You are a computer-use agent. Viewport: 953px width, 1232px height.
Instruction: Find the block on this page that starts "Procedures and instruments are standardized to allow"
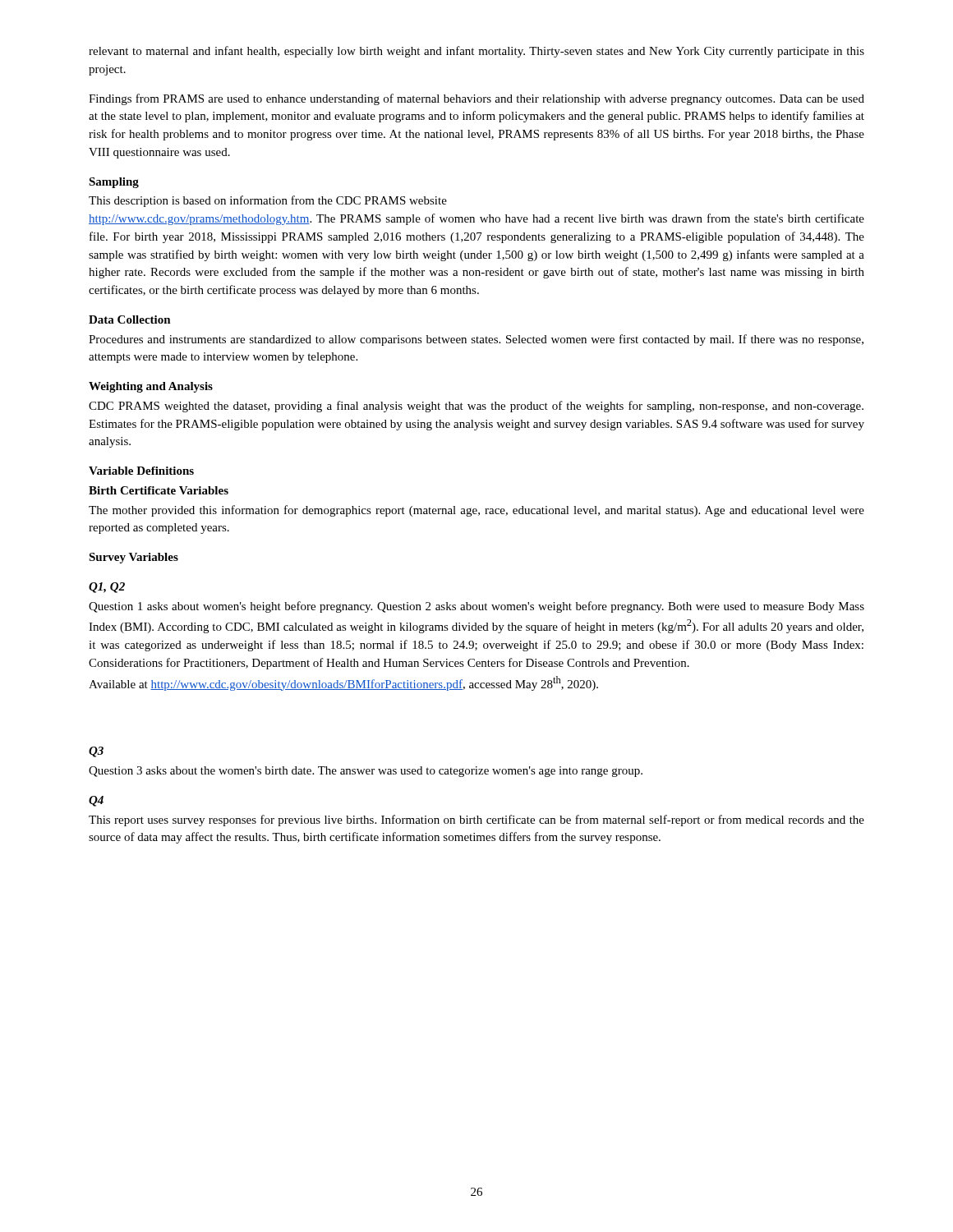tap(476, 348)
